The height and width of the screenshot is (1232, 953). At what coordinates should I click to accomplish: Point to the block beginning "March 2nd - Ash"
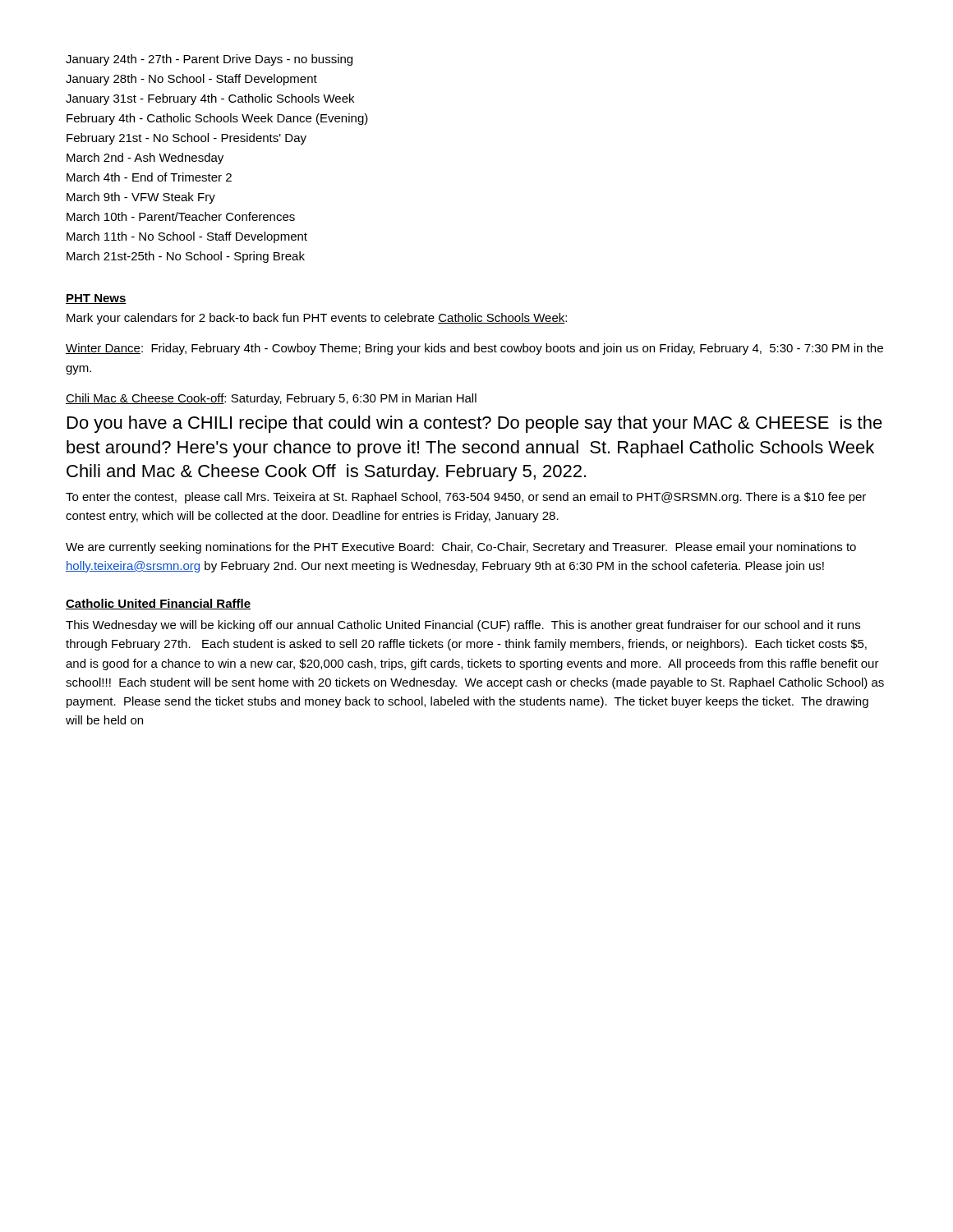coord(145,157)
